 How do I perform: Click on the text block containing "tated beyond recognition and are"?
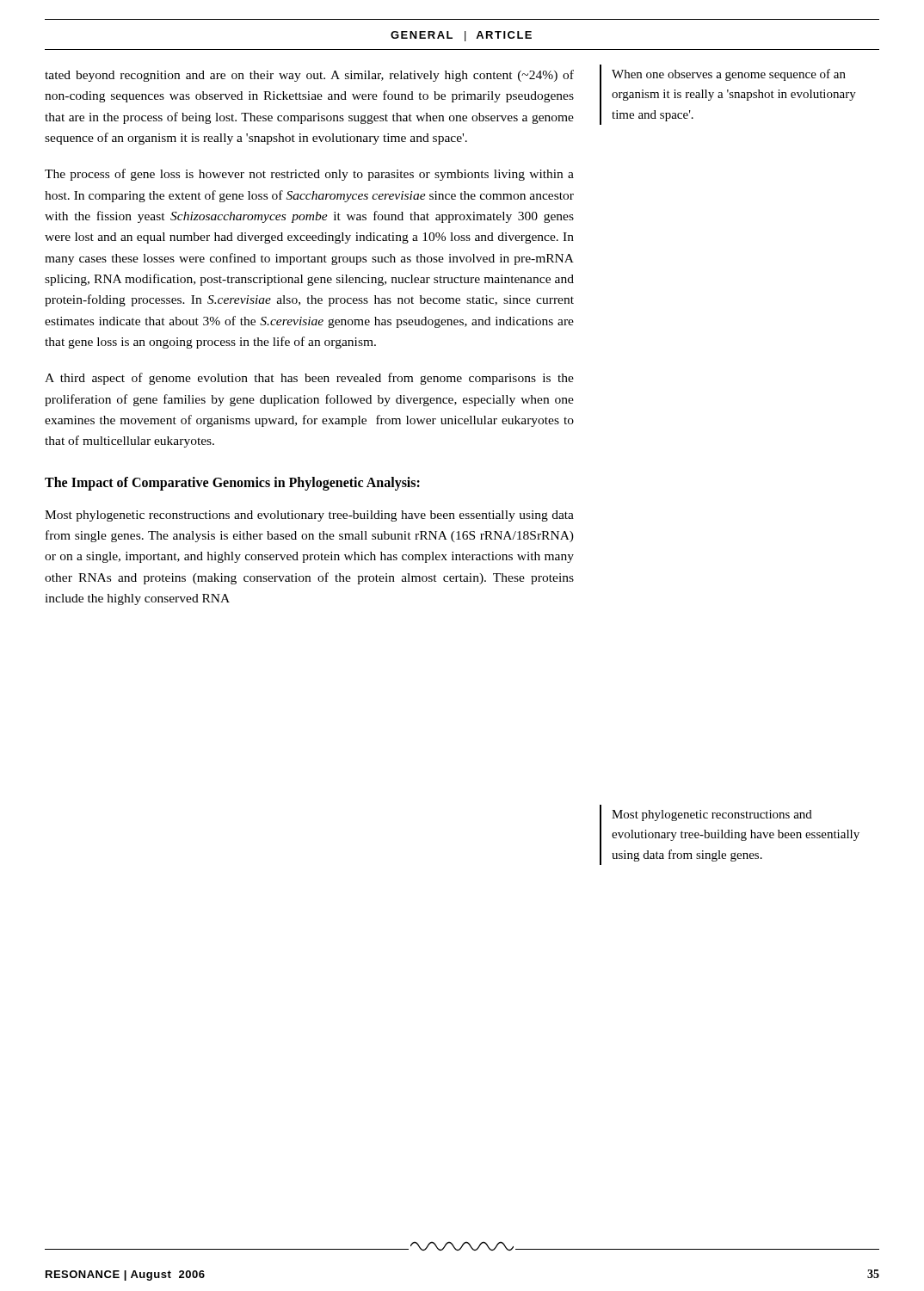pyautogui.click(x=309, y=106)
